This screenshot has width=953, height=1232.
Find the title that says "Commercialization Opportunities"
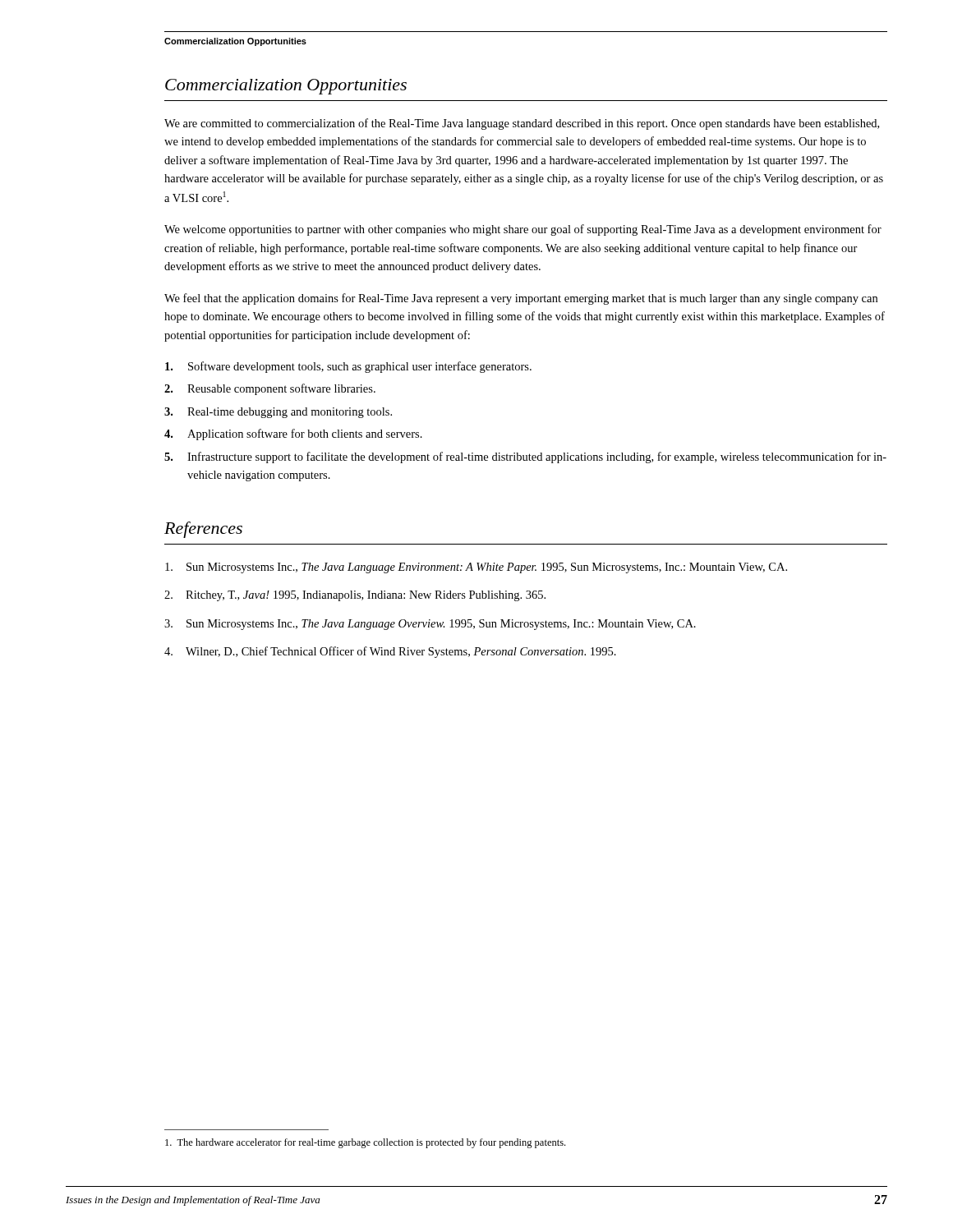286,87
